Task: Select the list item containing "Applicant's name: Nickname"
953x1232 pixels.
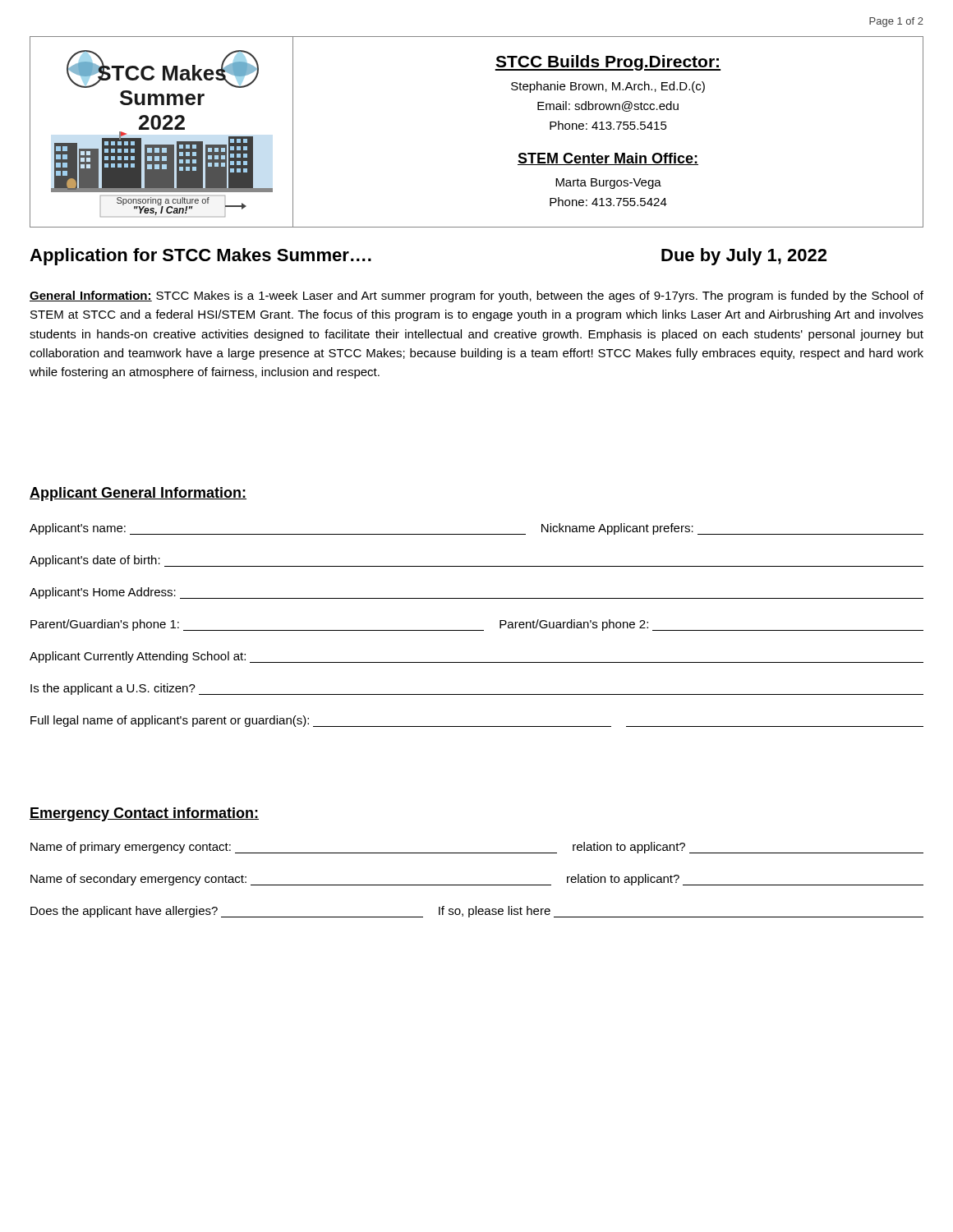Action: click(476, 527)
